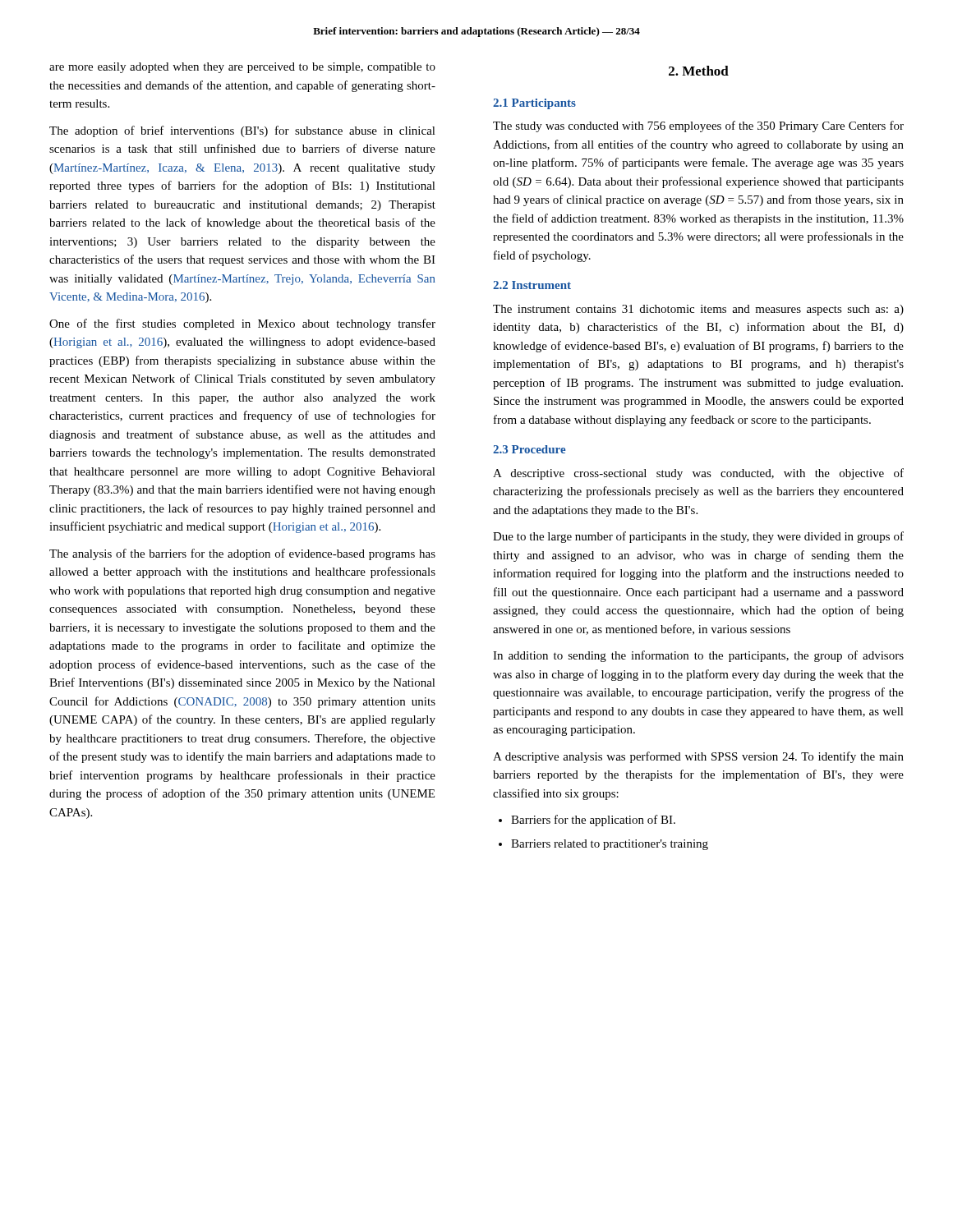Image resolution: width=953 pixels, height=1232 pixels.
Task: Find the list item containing "Barriers related to practitioner's training"
Action: (x=610, y=843)
